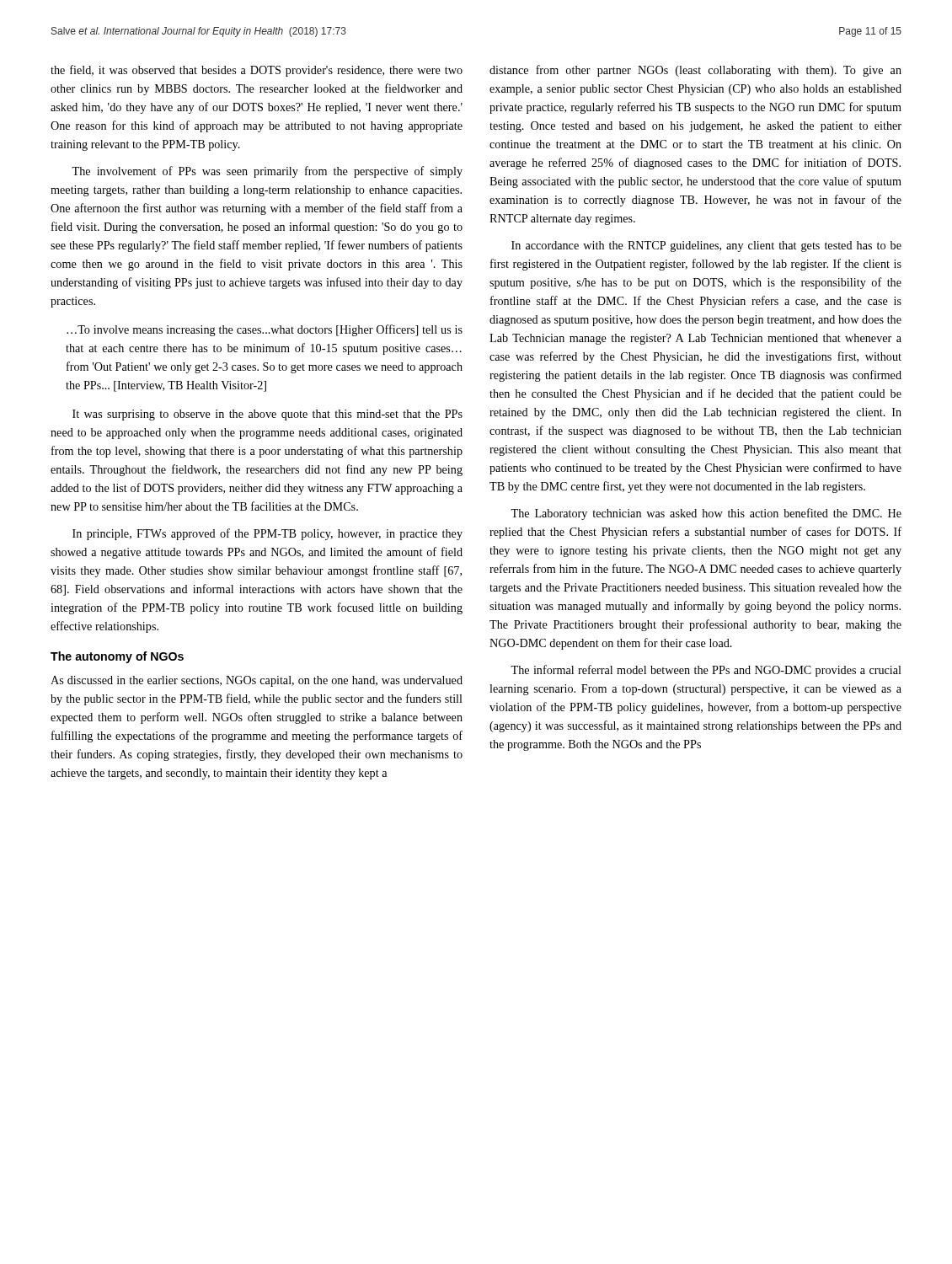
Task: Click the passage that begins "In accordance with the RNTCP"
Action: (x=695, y=366)
